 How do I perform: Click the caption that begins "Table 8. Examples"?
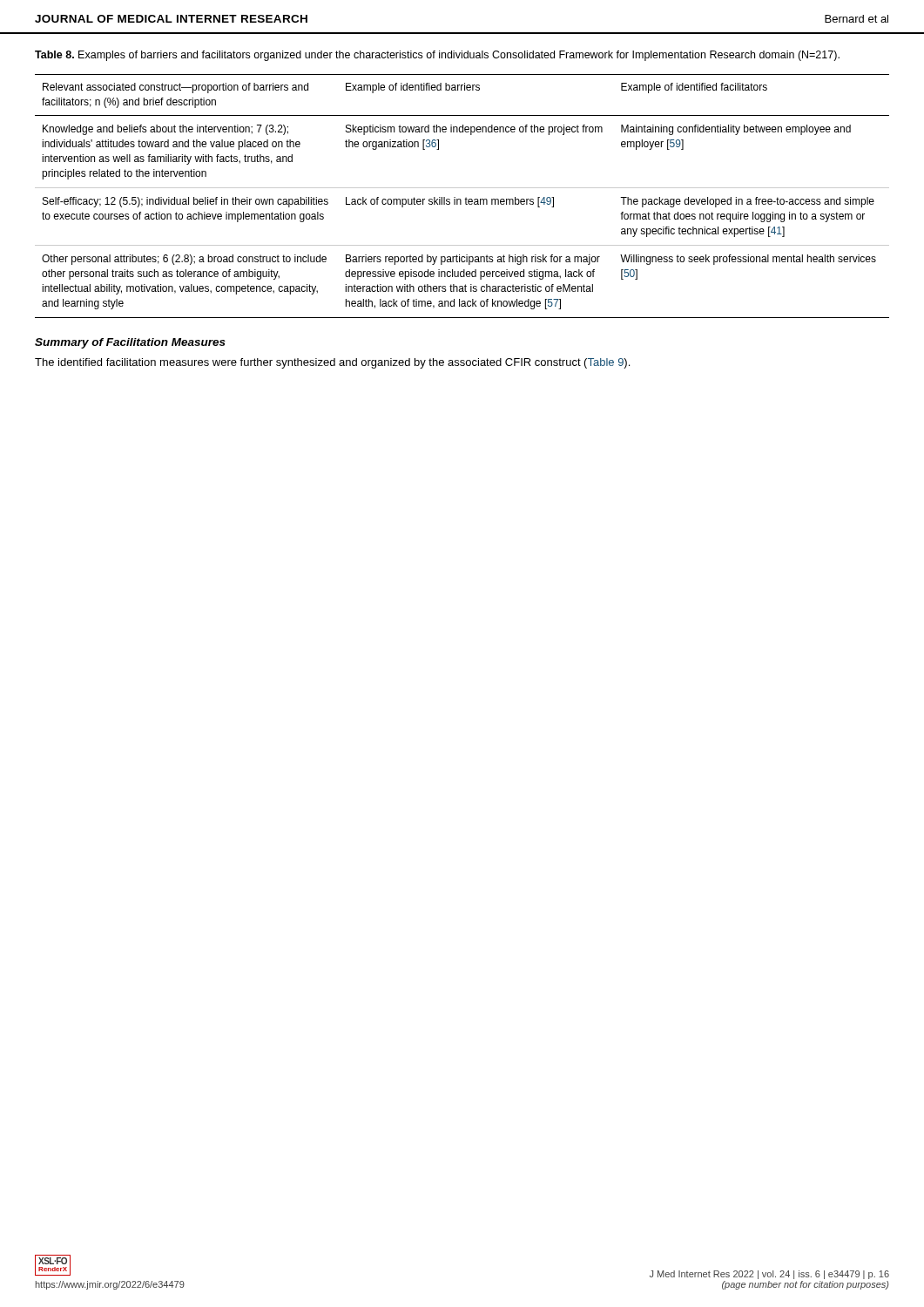click(x=438, y=55)
